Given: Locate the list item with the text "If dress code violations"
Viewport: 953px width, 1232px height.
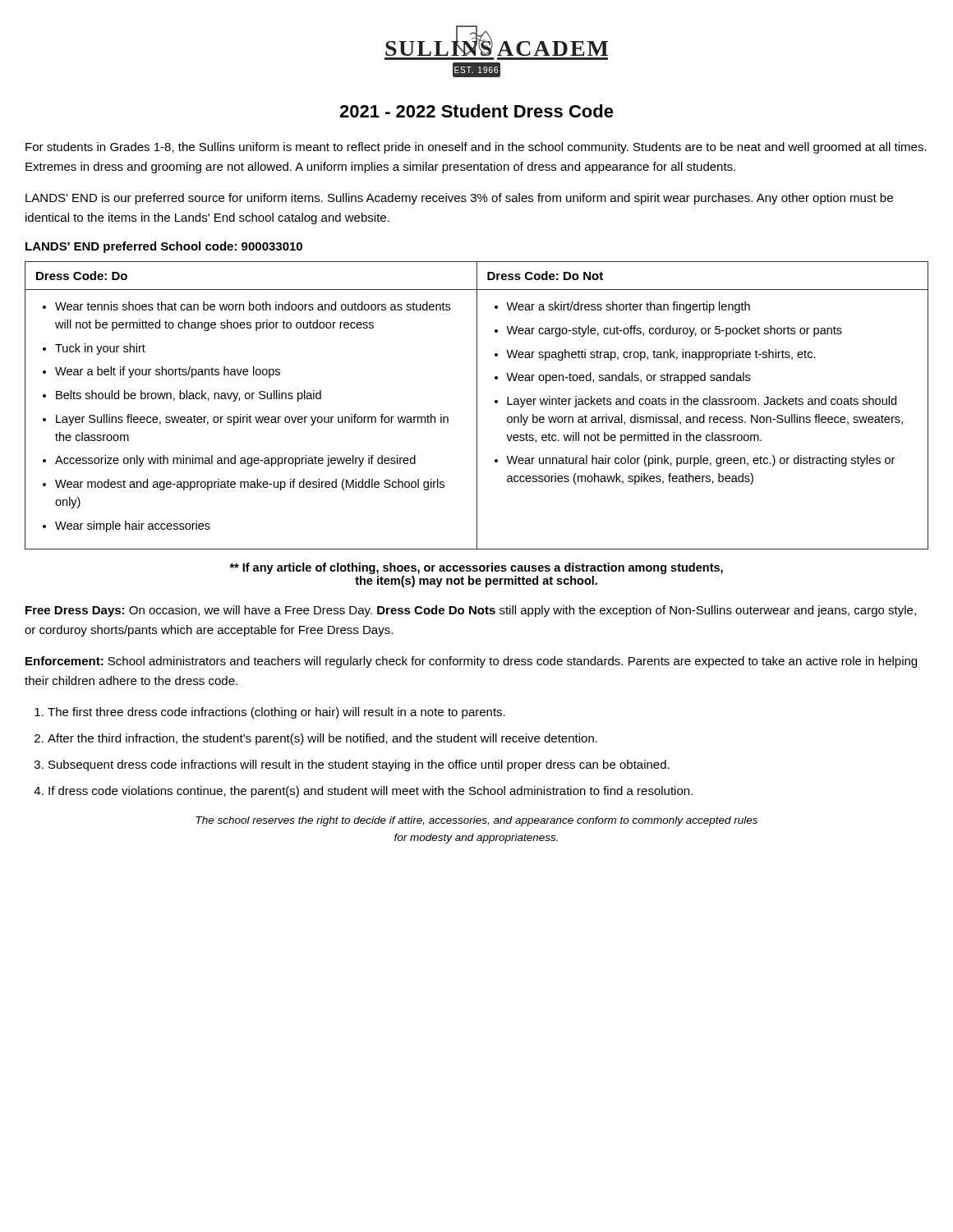Looking at the screenshot, I should tap(371, 791).
